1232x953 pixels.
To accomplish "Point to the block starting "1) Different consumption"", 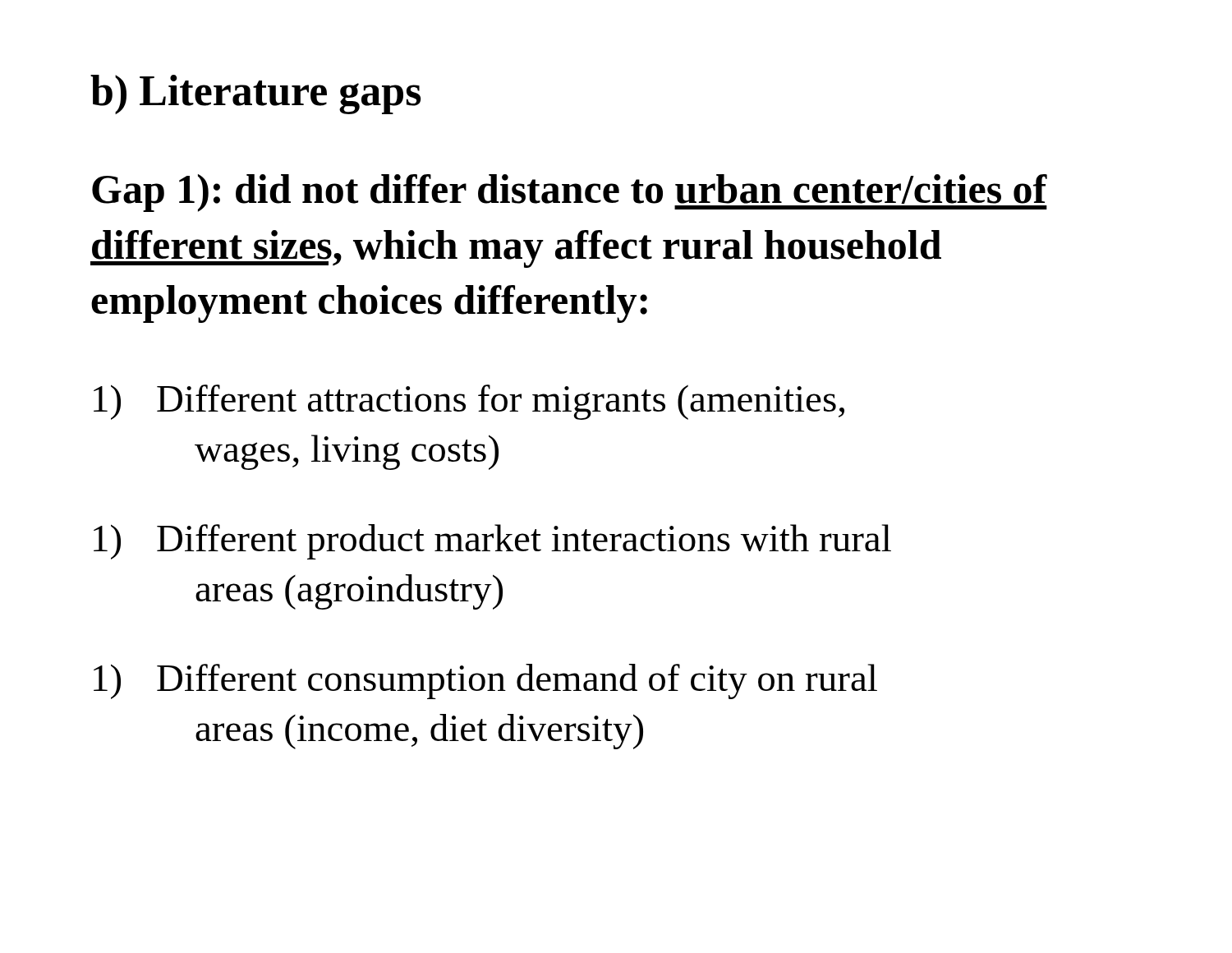I will point(575,704).
